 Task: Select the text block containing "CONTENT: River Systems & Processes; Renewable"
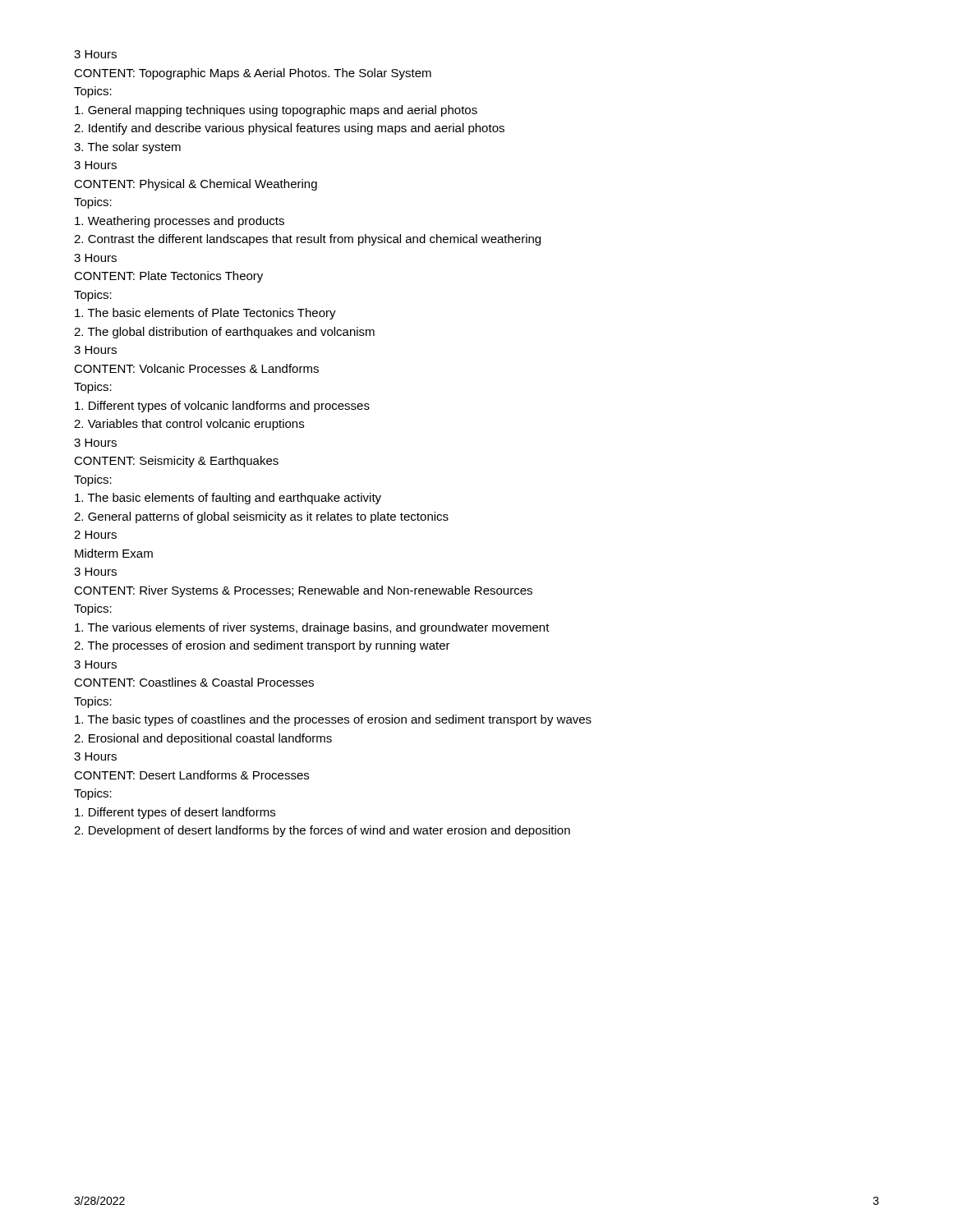303,590
